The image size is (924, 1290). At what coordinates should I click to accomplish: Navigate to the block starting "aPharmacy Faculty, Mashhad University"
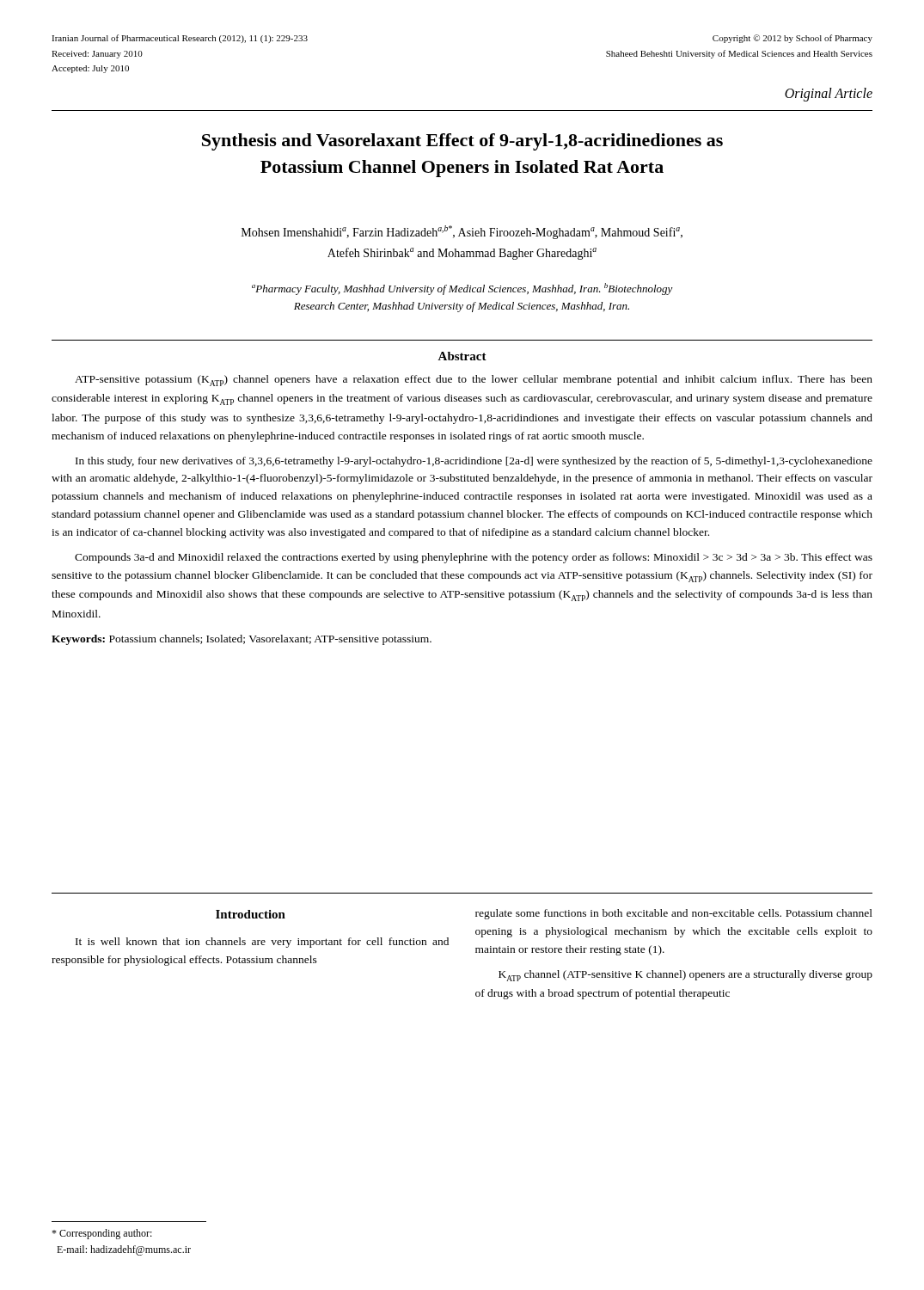click(462, 297)
